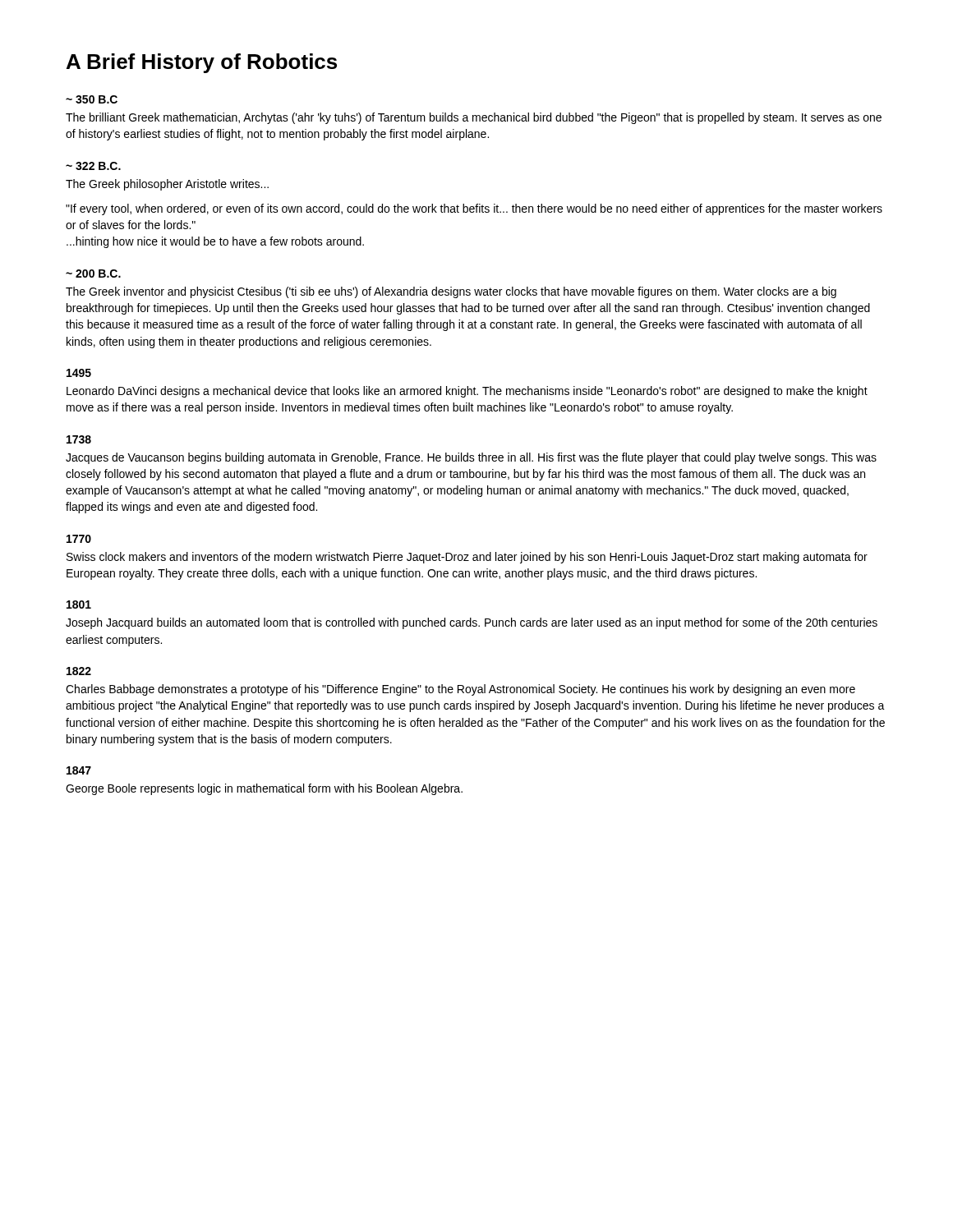
Task: Select the text starting "Leonardo DaVinci designs a mechanical device that"
Action: [466, 399]
